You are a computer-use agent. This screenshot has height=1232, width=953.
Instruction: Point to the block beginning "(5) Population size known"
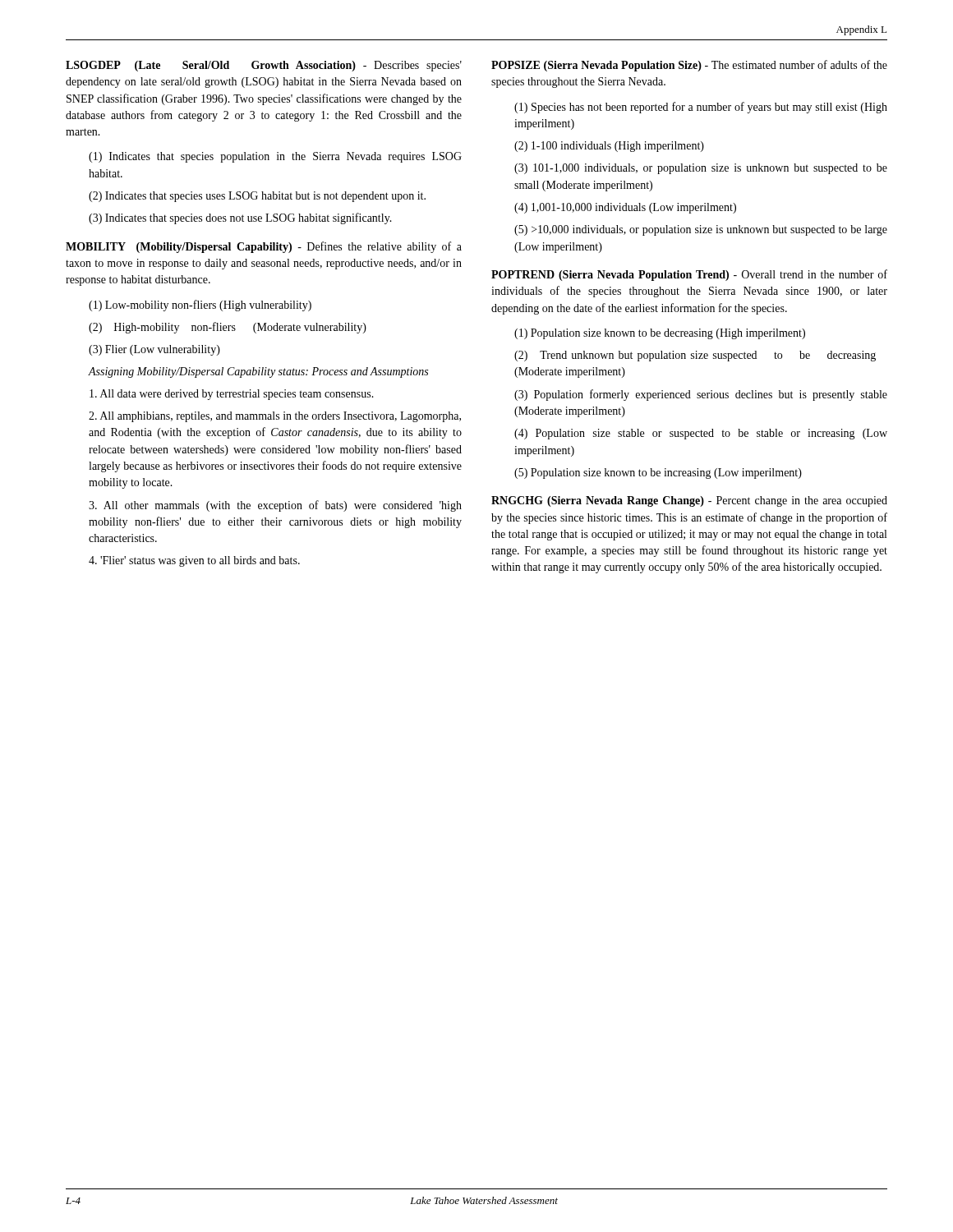click(x=658, y=473)
